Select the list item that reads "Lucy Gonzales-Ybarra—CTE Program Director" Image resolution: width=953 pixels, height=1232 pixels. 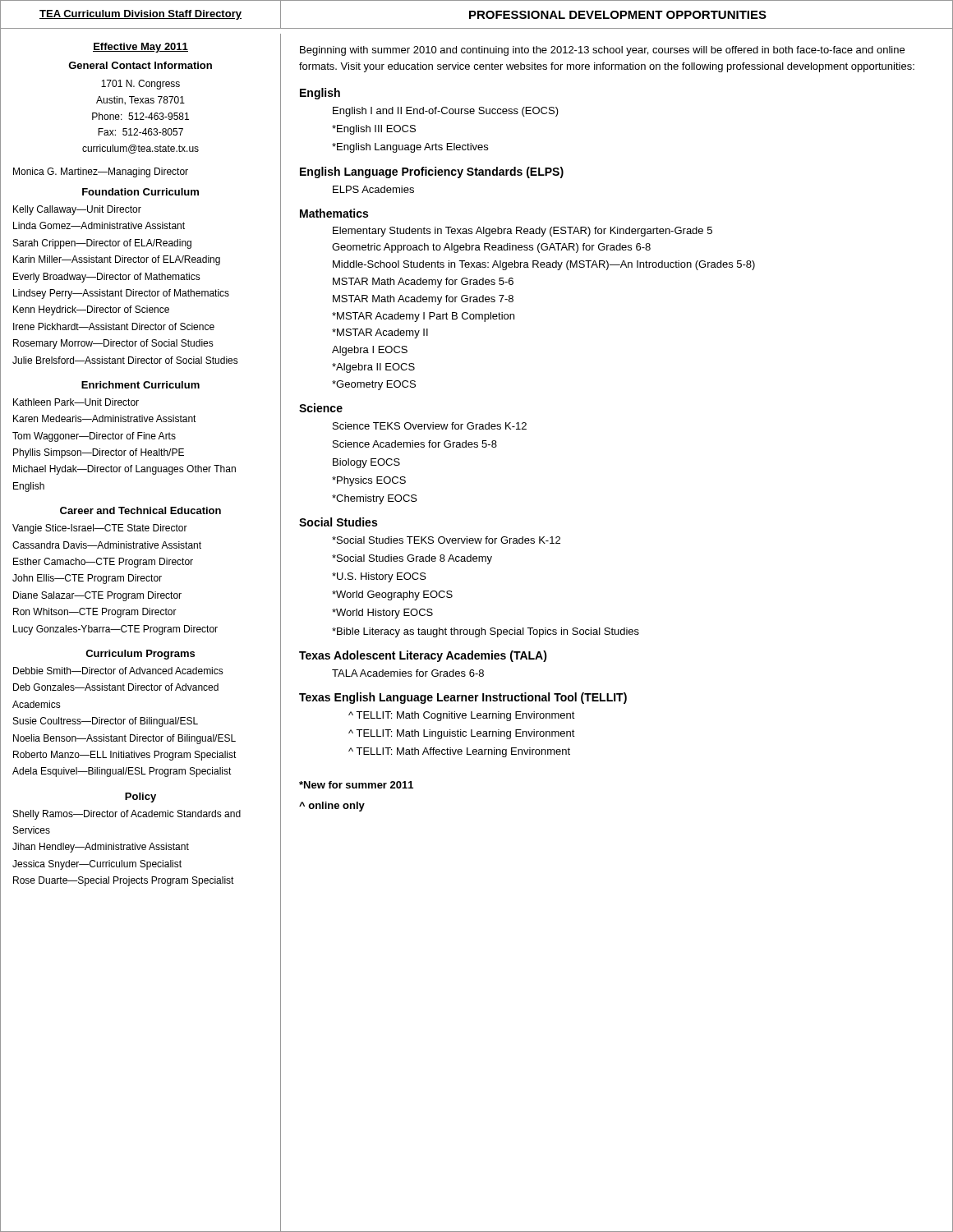pyautogui.click(x=115, y=629)
